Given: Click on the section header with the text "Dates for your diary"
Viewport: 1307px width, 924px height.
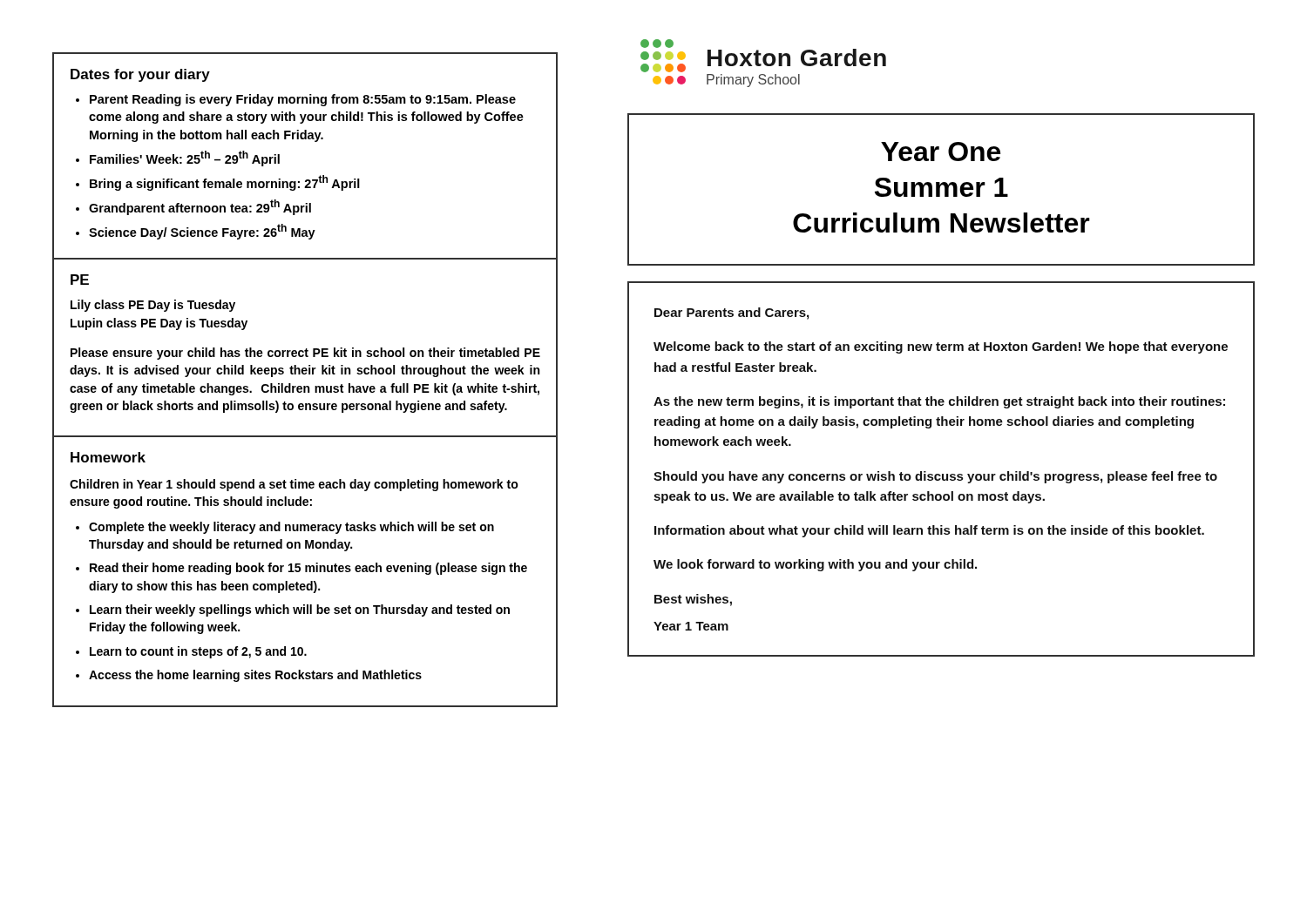Looking at the screenshot, I should point(140,74).
